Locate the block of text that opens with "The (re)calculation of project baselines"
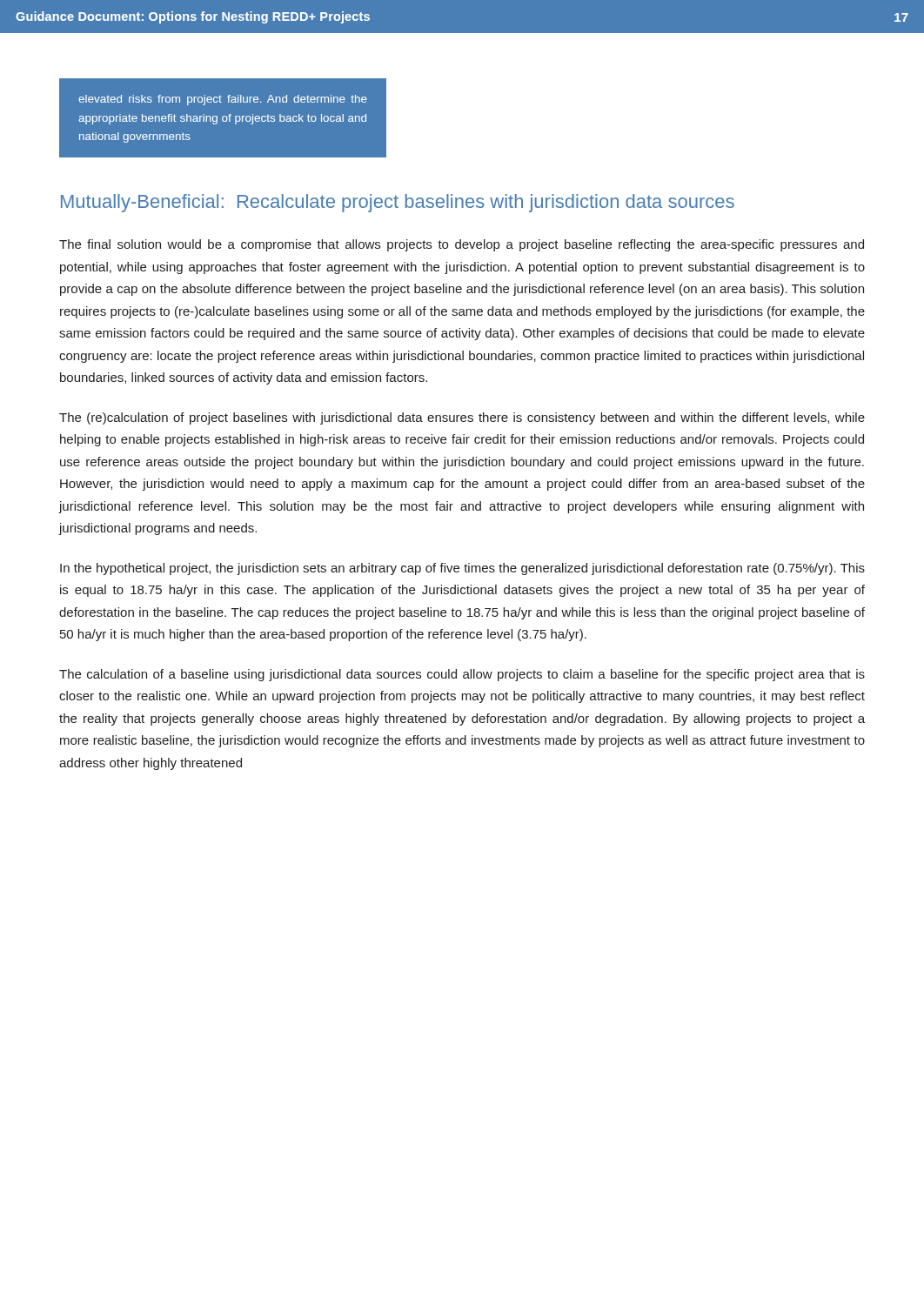Viewport: 924px width, 1305px height. click(x=462, y=473)
